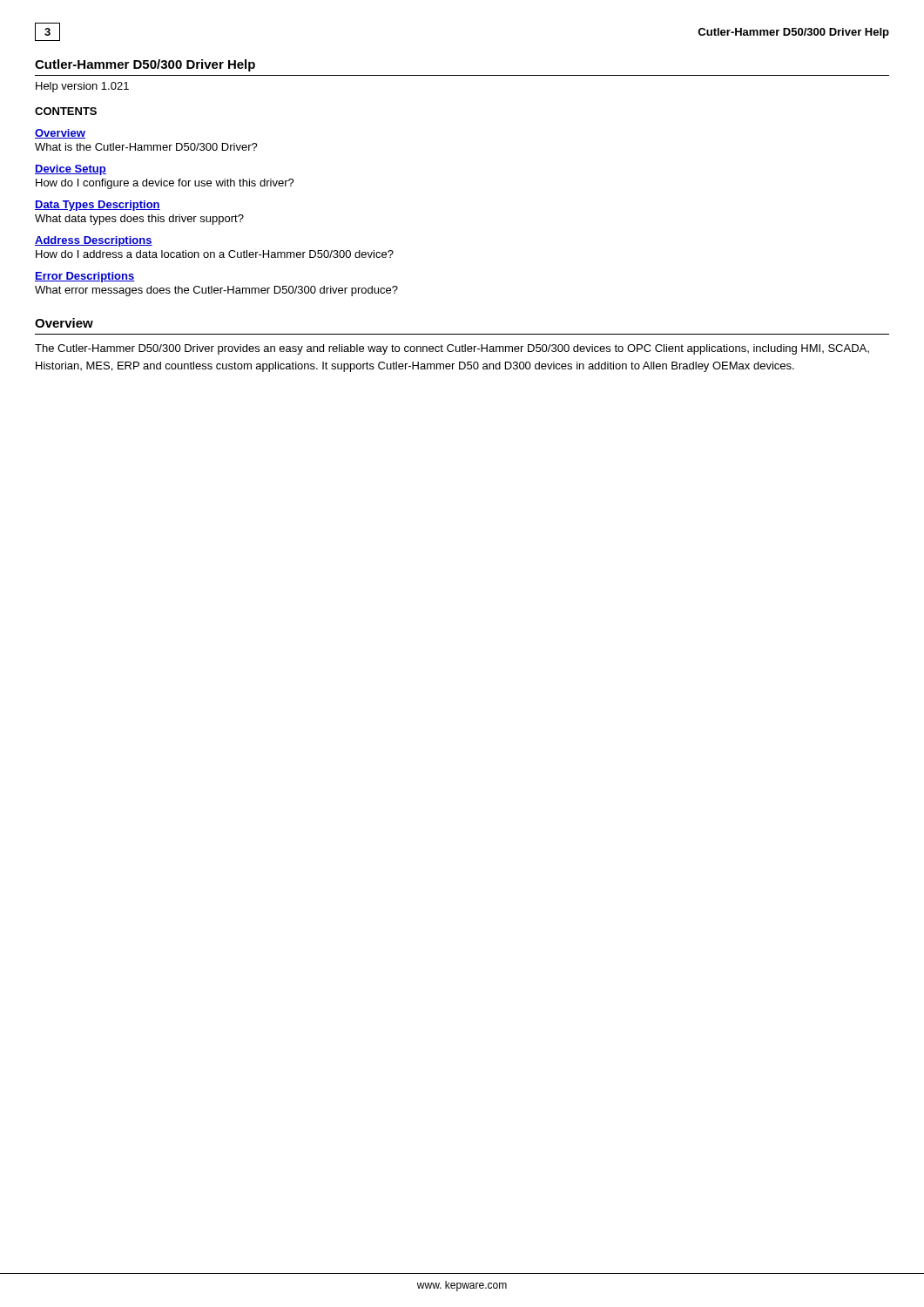The image size is (924, 1307).
Task: Select the list item with the text "Address Descriptions How do I address"
Action: pos(94,241)
